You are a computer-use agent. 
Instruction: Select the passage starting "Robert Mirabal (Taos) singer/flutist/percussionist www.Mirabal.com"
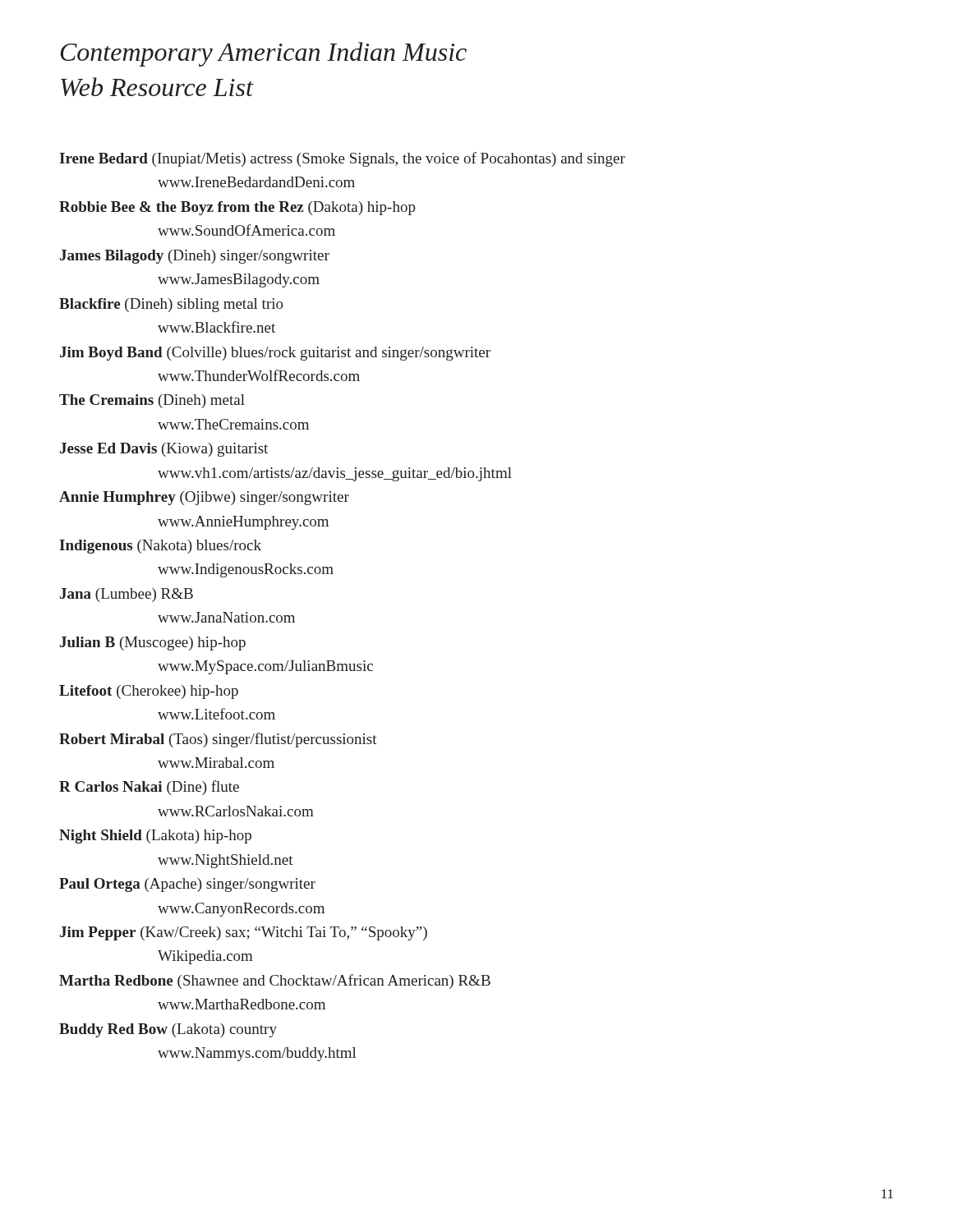coord(218,740)
